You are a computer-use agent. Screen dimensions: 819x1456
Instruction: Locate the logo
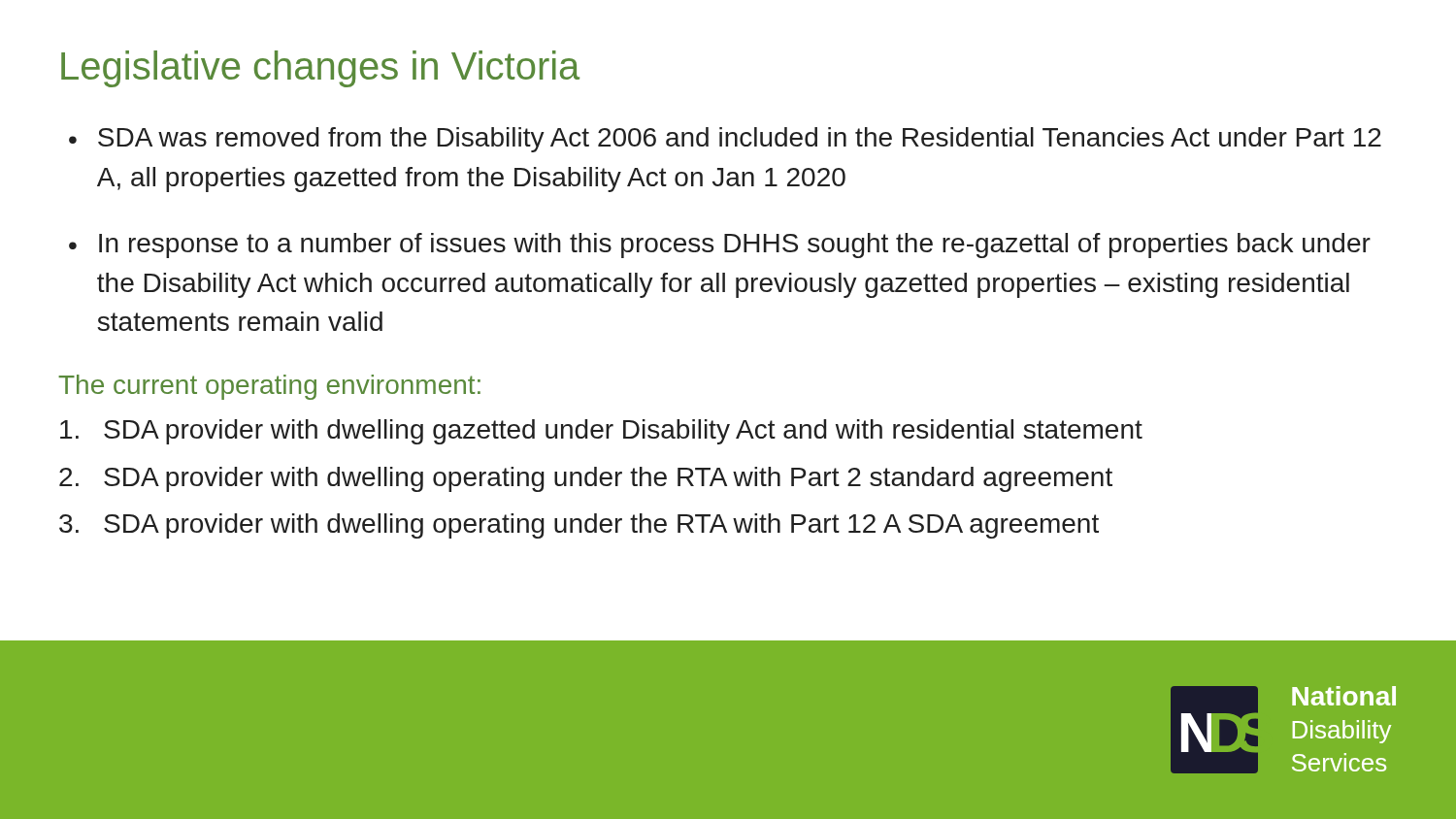click(1284, 730)
